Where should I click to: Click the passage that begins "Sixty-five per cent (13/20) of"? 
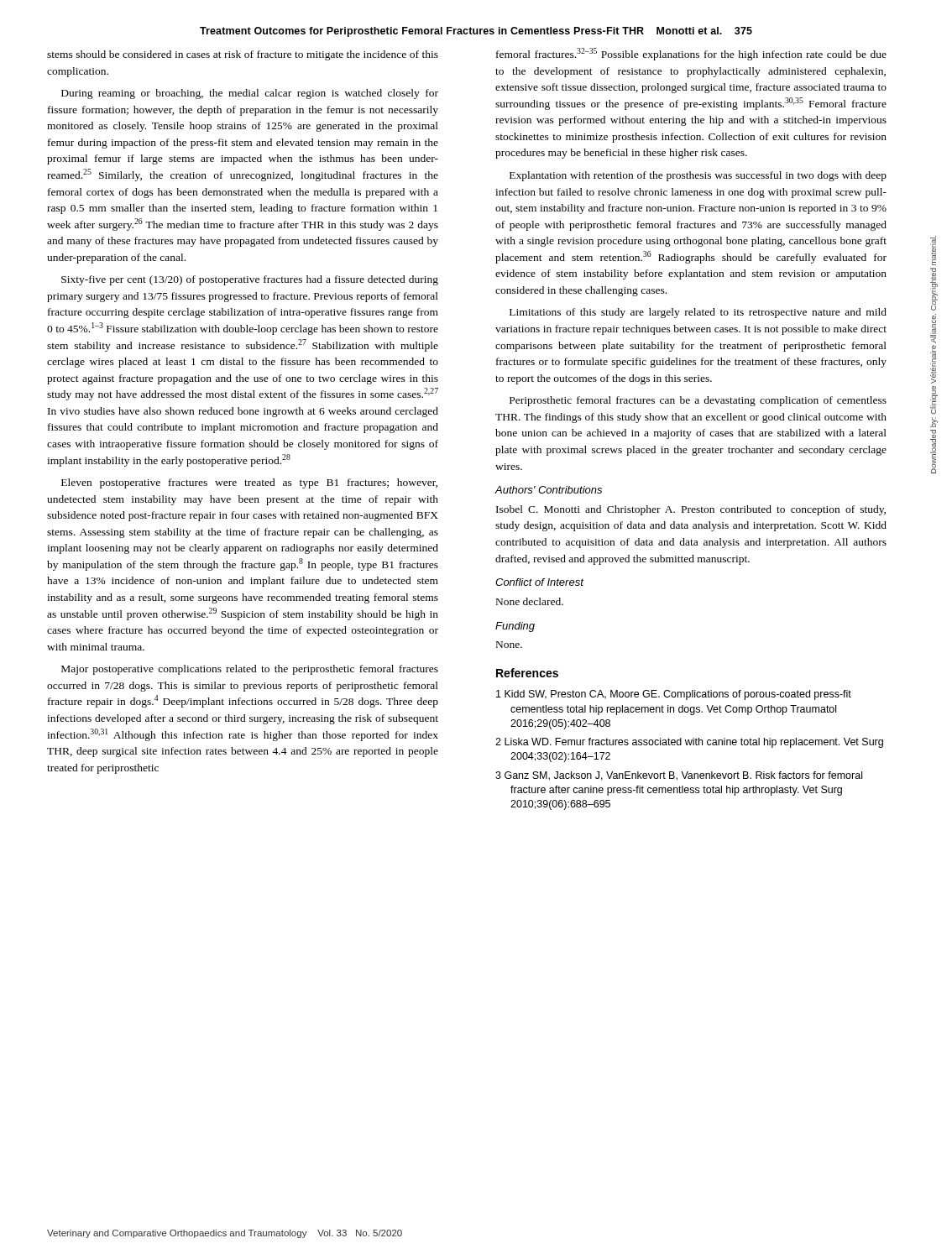point(243,370)
